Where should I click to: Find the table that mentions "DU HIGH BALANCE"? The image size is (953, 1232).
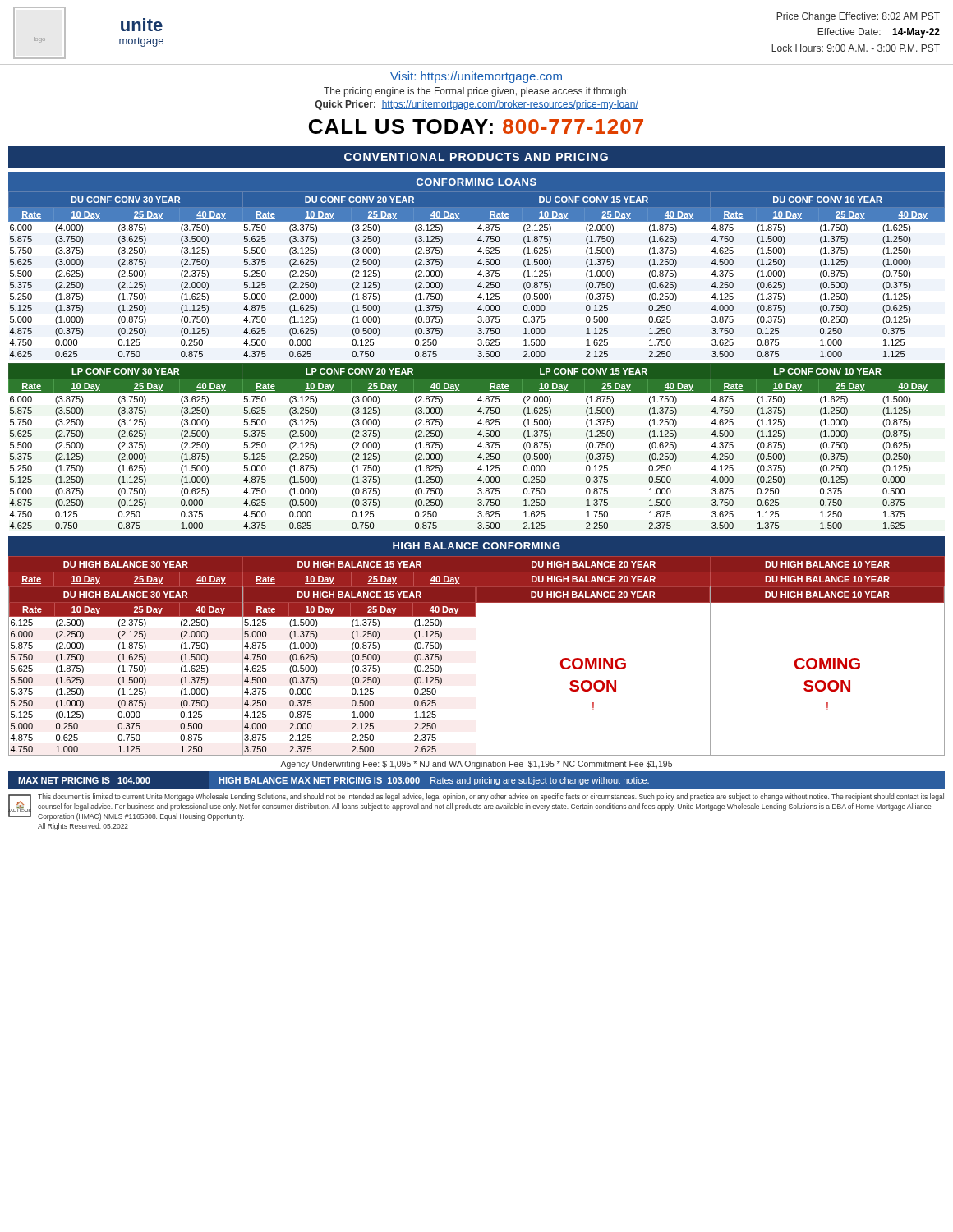[476, 656]
